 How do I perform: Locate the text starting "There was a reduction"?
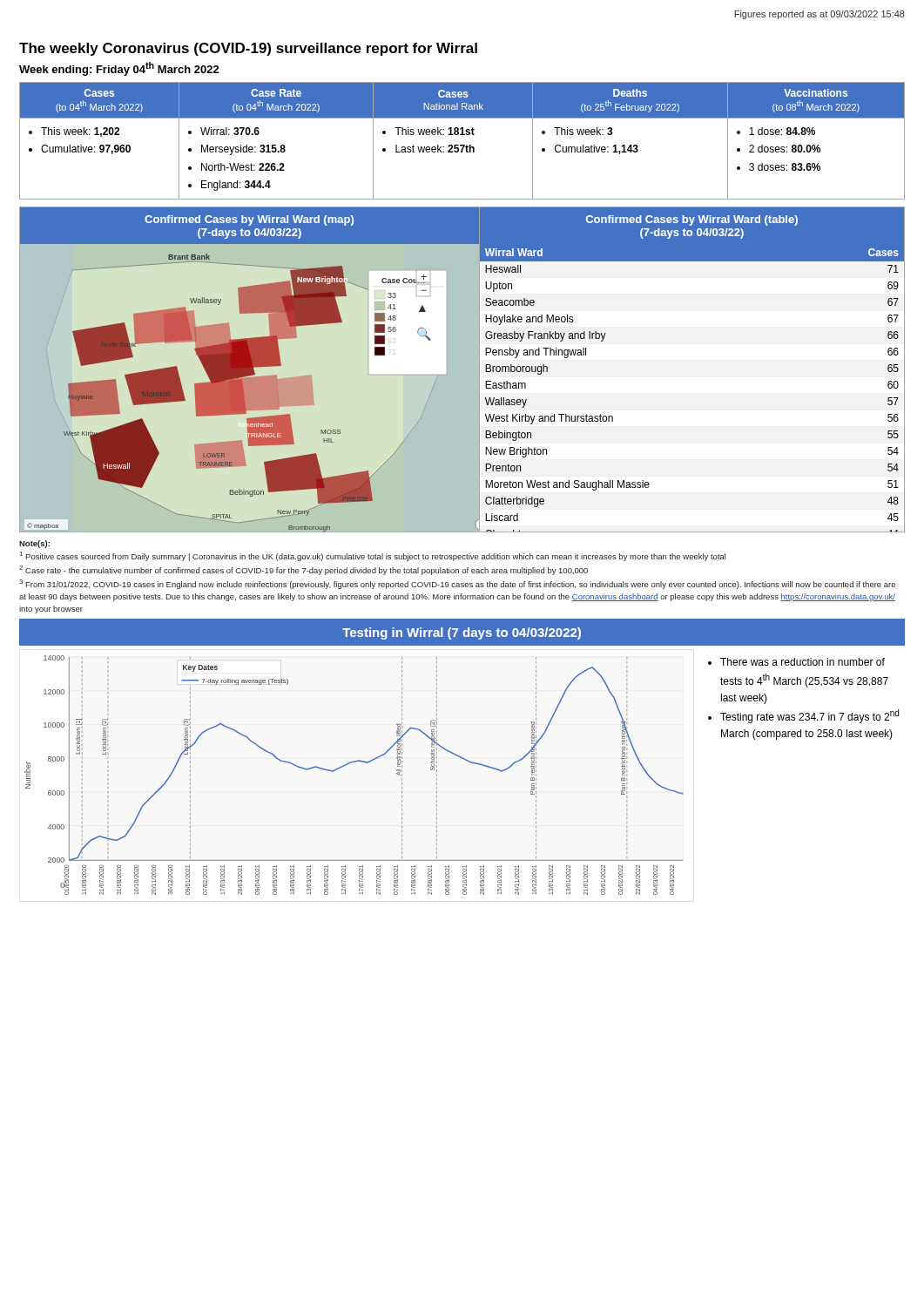[803, 698]
